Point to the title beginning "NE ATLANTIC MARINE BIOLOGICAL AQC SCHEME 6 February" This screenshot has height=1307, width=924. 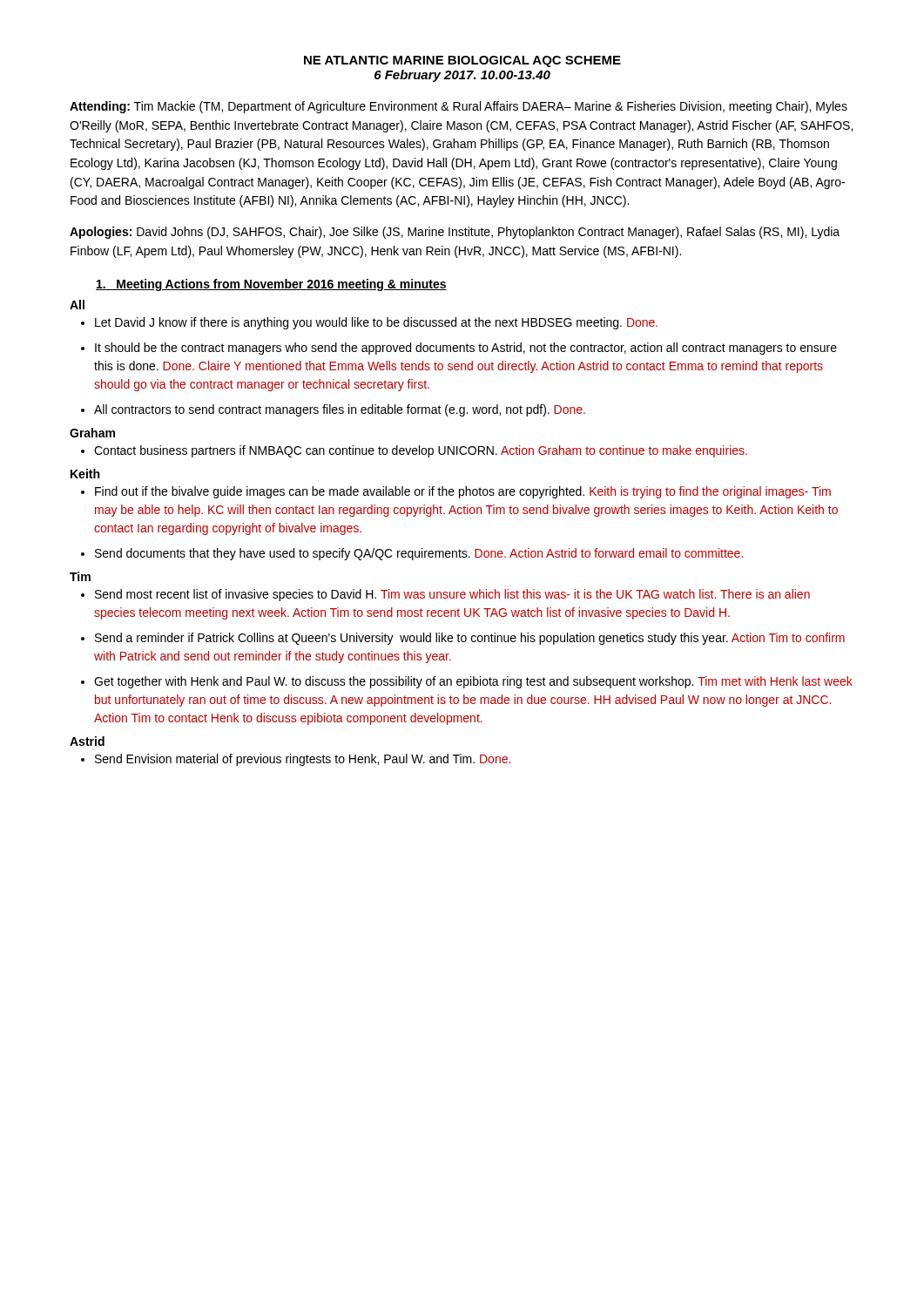click(462, 67)
